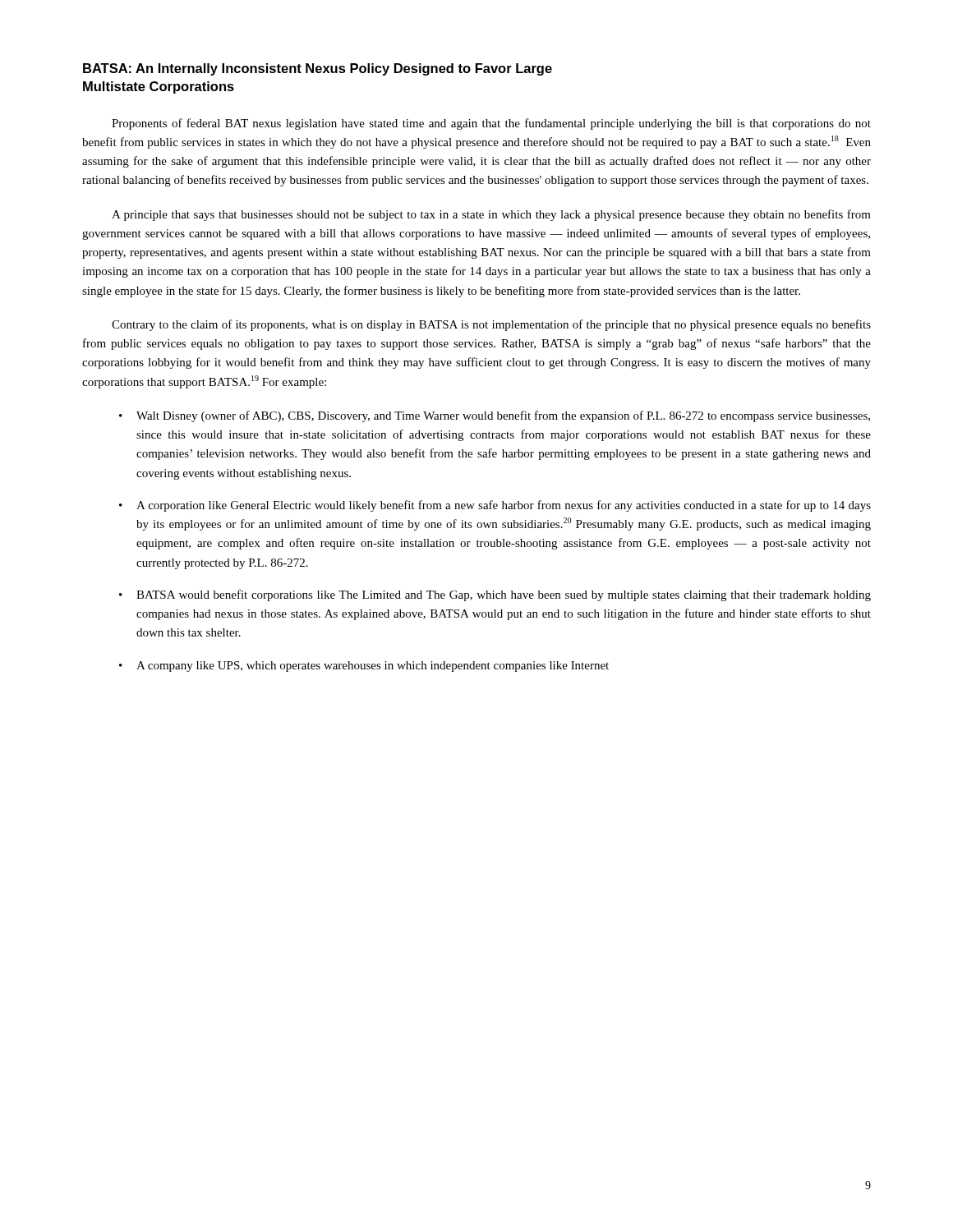Locate the list item containing "BATSA would benefit corporations like The Limited and"

[x=504, y=614]
